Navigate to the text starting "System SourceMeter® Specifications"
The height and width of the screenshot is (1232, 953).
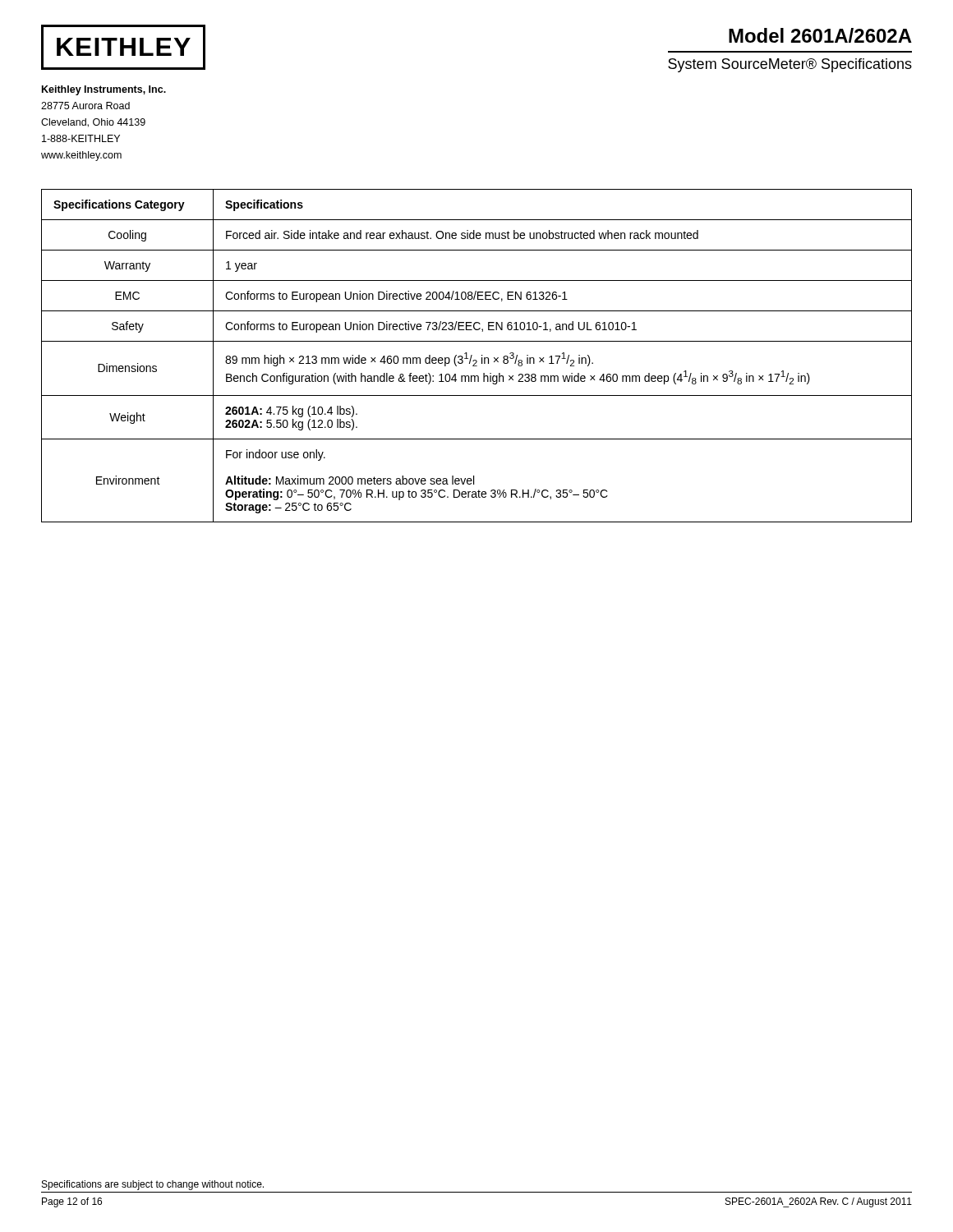pyautogui.click(x=790, y=64)
